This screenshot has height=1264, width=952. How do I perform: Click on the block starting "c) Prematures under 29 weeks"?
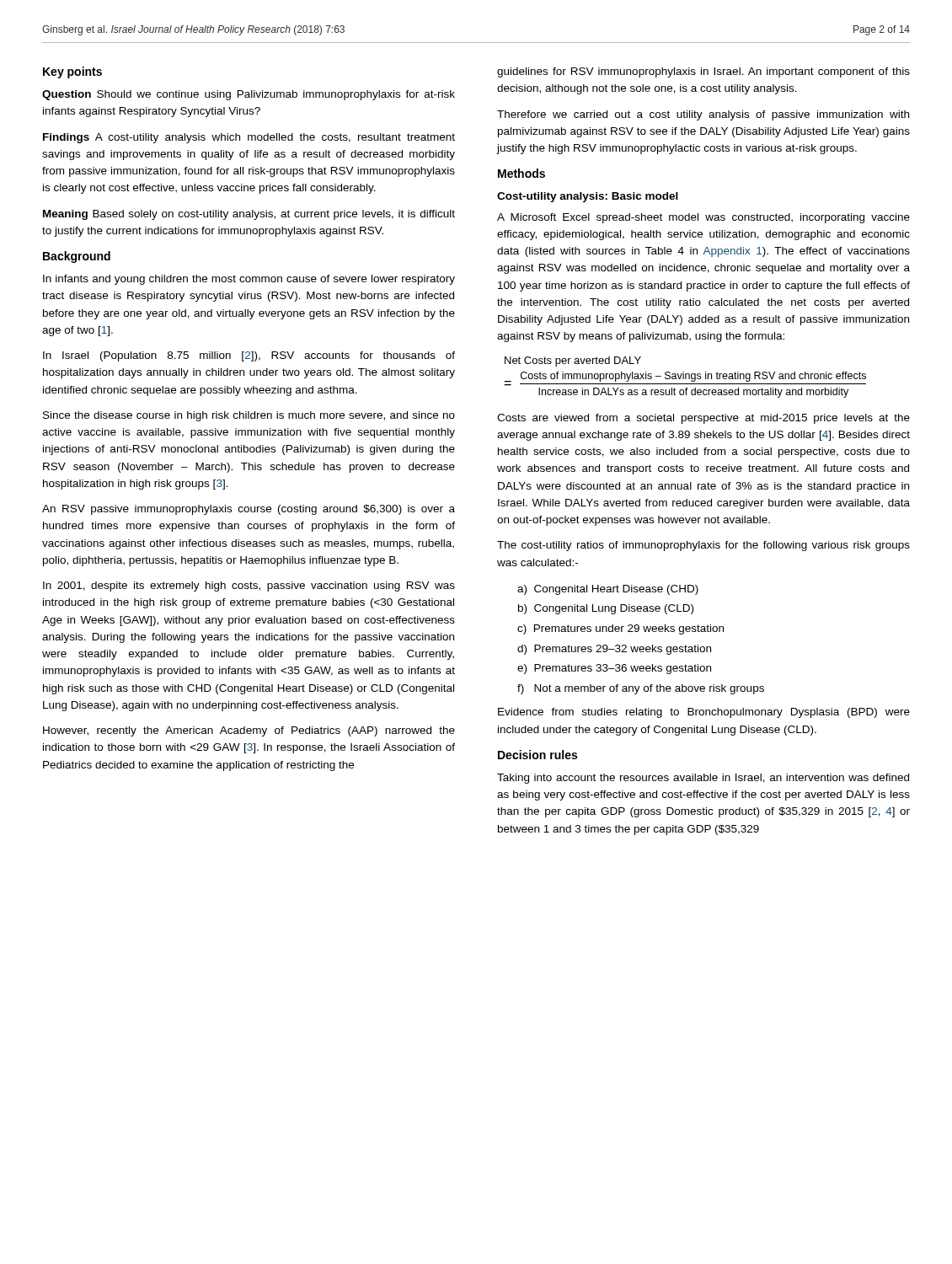(x=714, y=628)
